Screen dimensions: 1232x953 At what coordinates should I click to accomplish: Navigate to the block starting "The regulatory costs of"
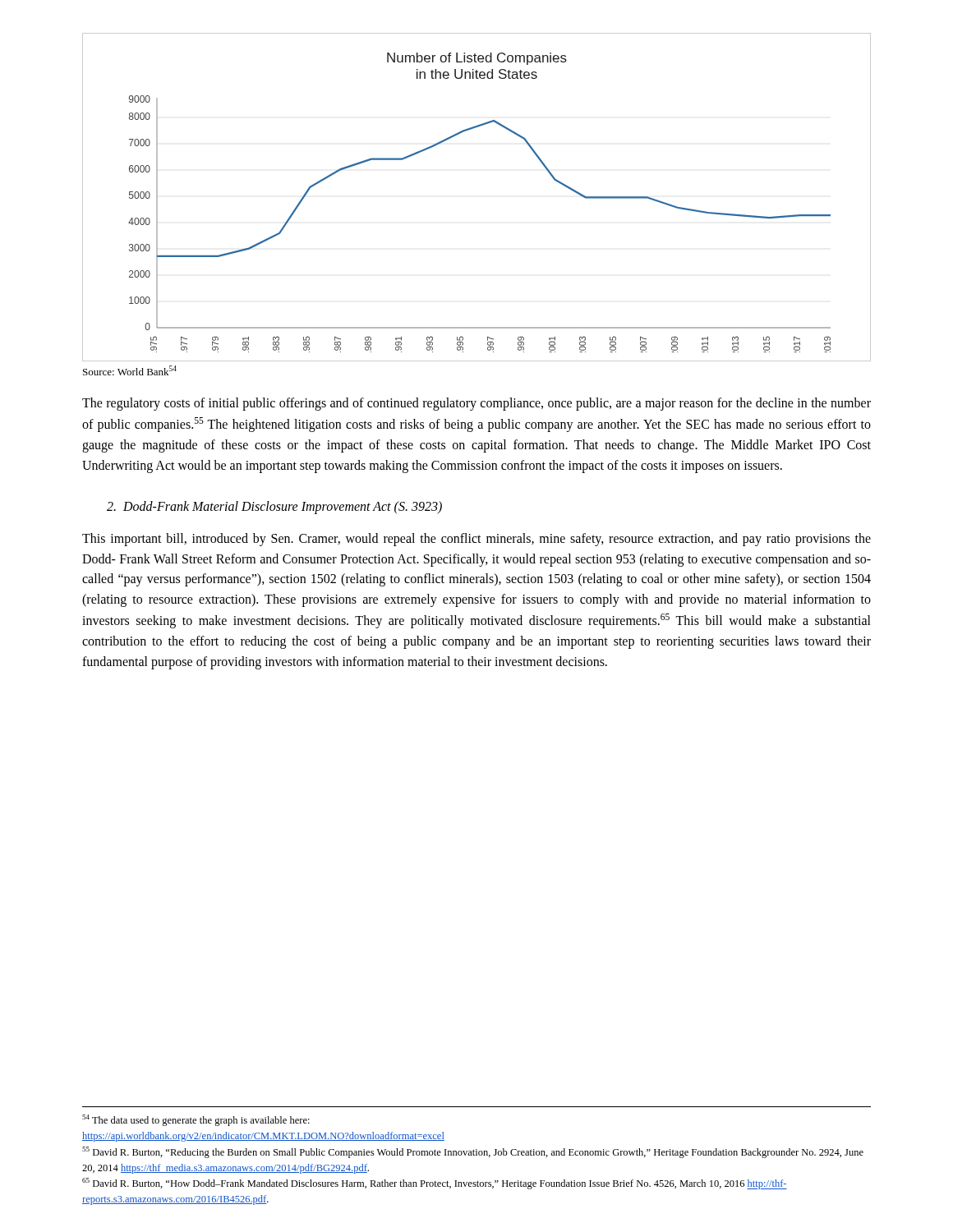point(476,434)
